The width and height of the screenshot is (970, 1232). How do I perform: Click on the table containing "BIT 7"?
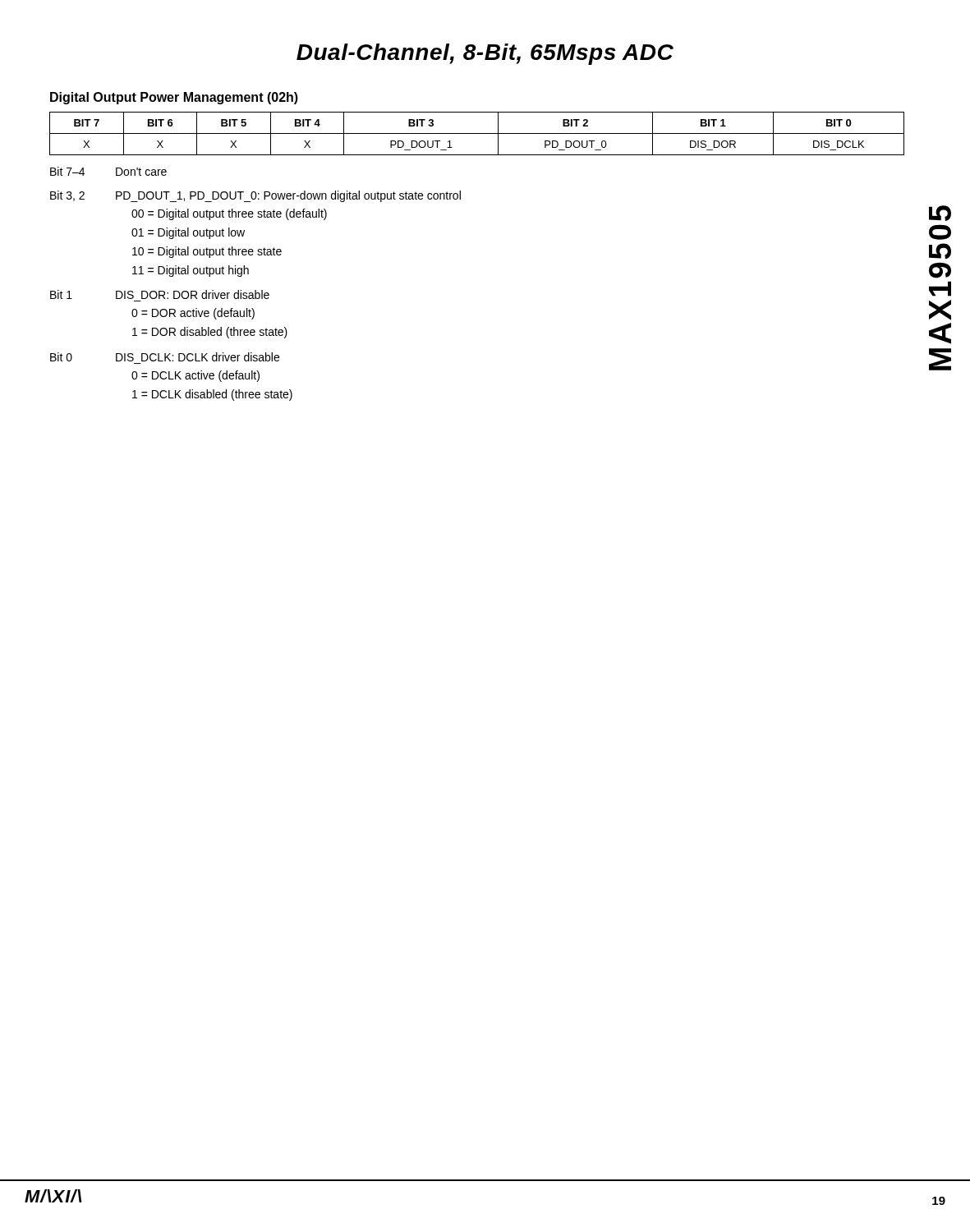pos(477,133)
